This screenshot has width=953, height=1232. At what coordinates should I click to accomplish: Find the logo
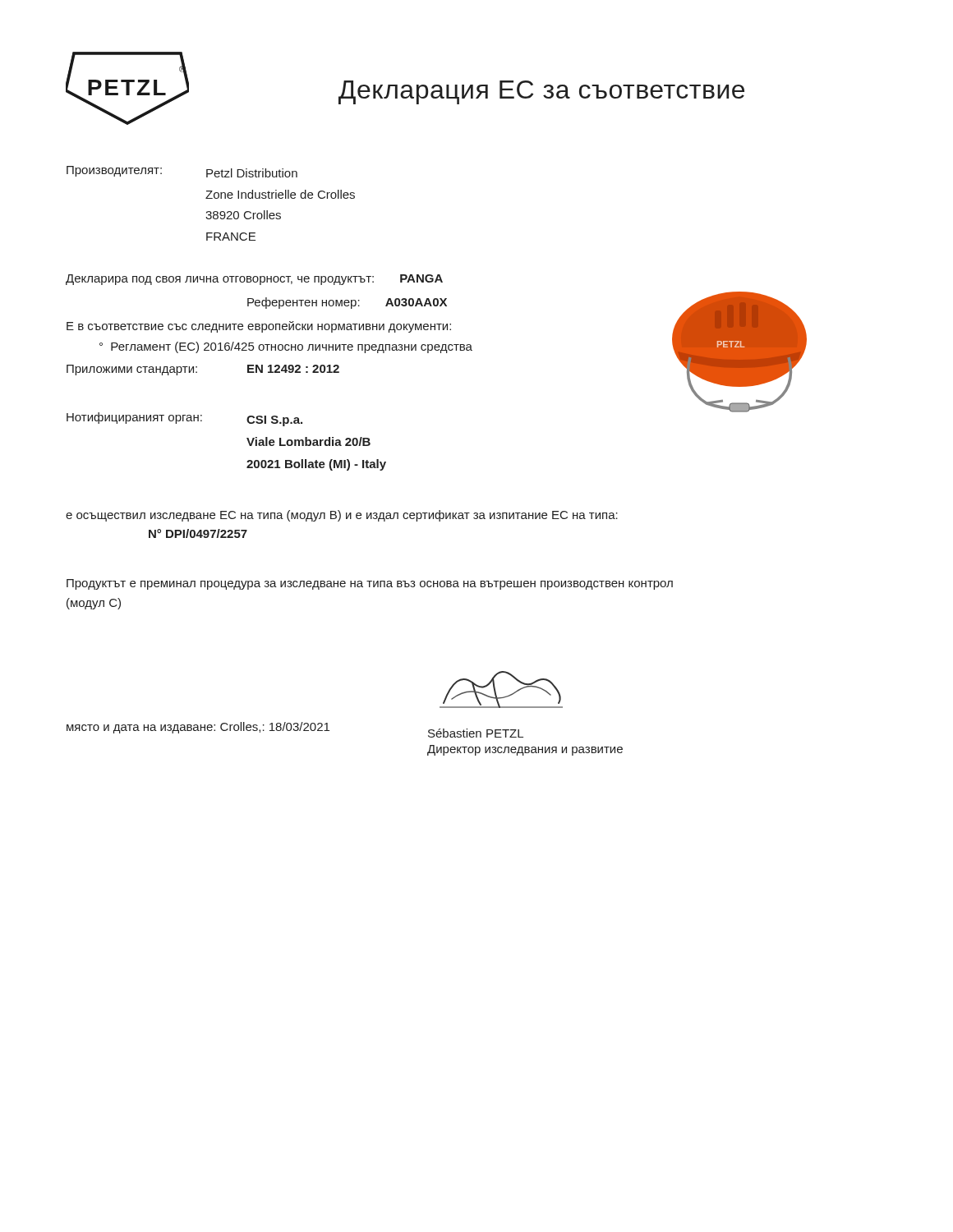click(131, 90)
